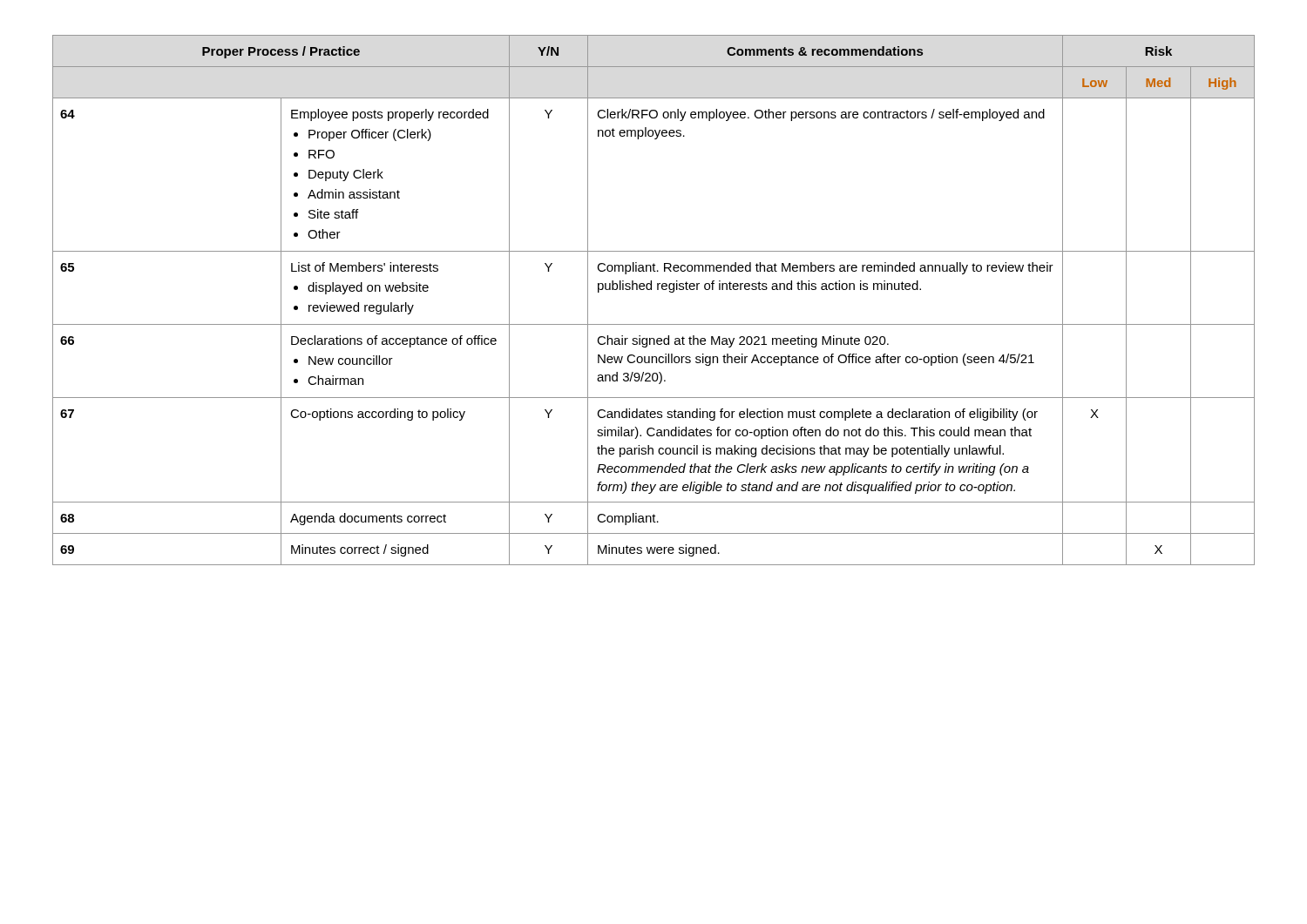1307x924 pixels.
Task: Select the table that reads "Proper Process /"
Action: 654,300
